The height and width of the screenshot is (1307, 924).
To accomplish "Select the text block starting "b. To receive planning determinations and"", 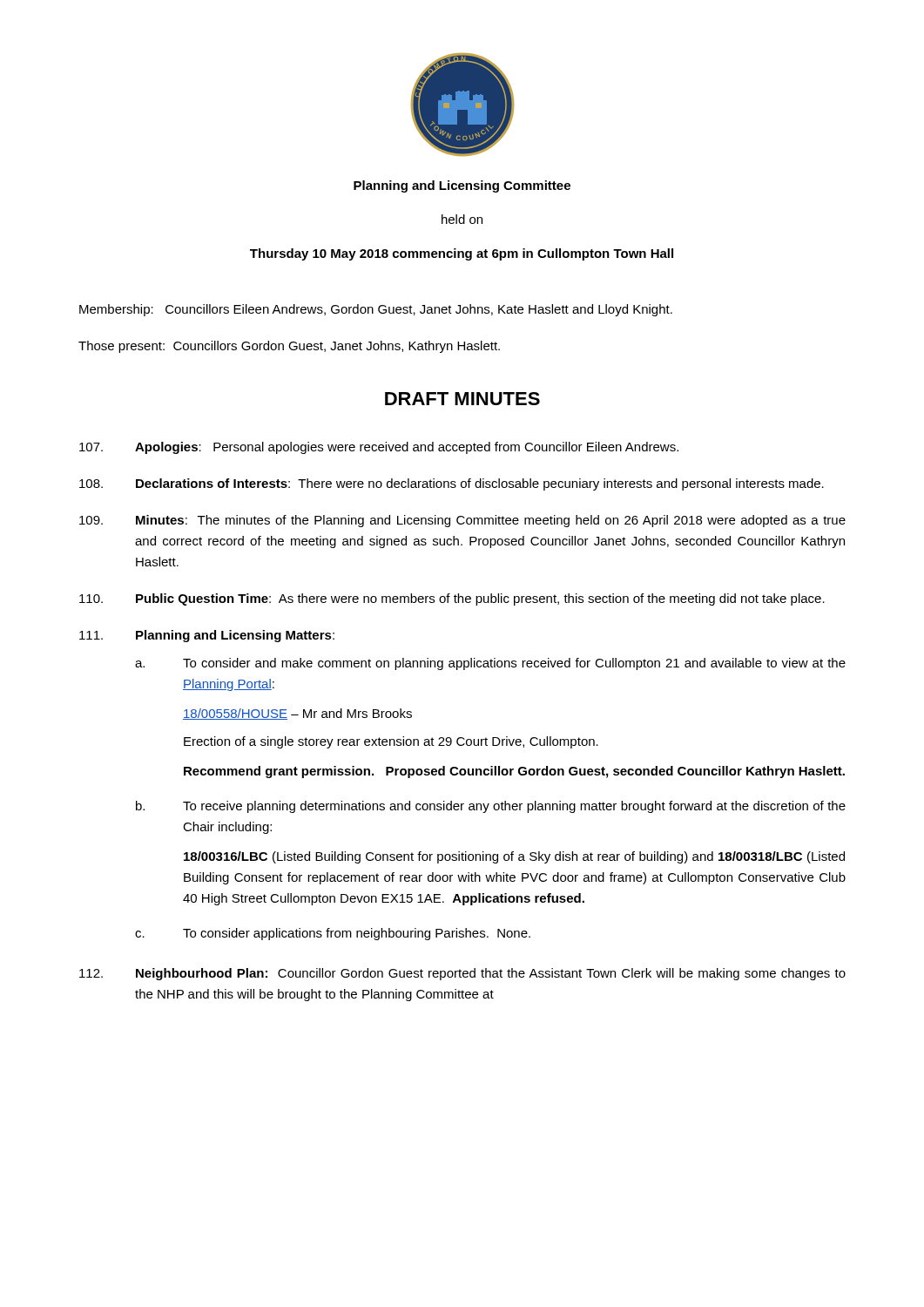I will point(490,852).
